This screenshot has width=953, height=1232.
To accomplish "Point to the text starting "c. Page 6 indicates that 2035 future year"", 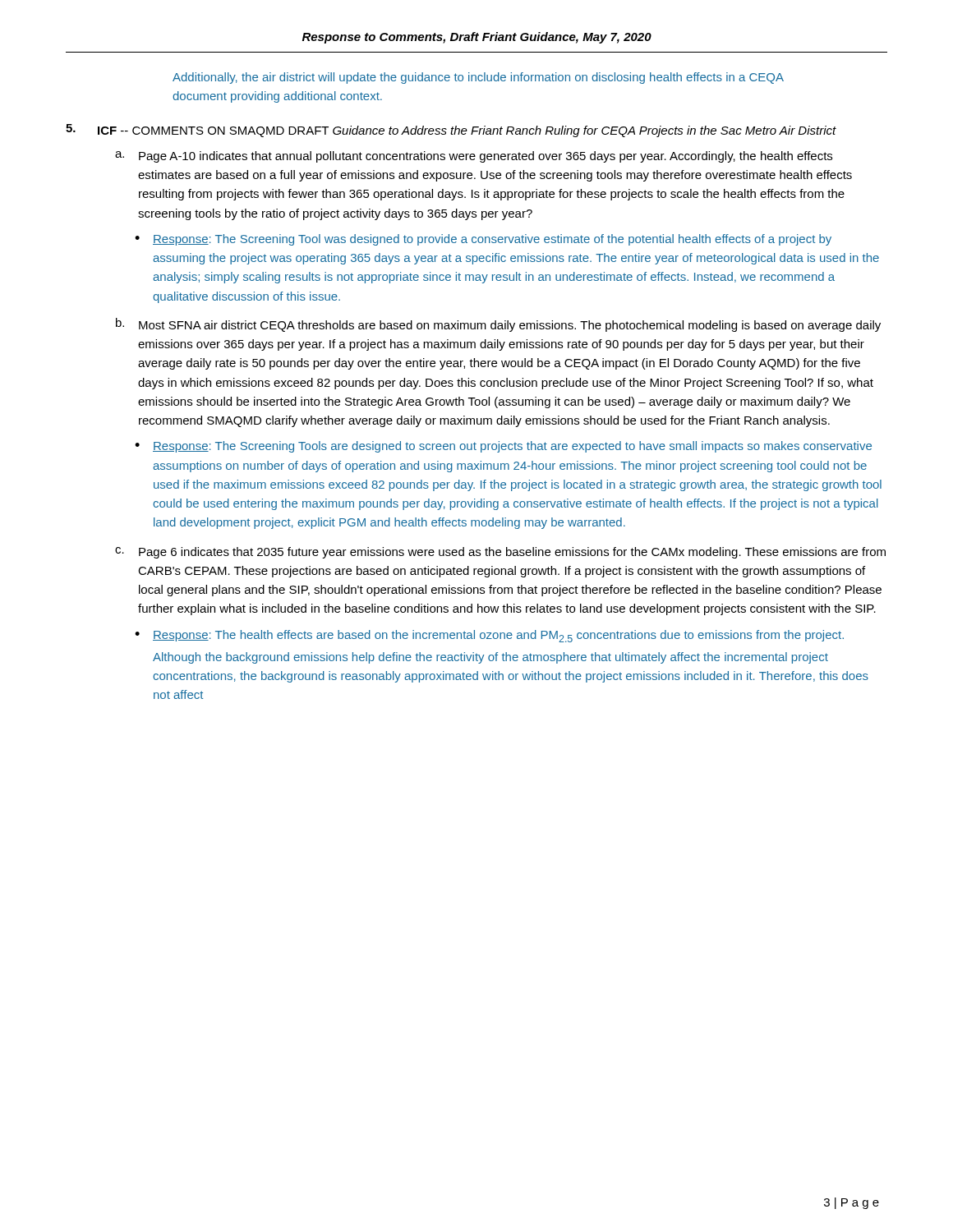I will pos(501,580).
